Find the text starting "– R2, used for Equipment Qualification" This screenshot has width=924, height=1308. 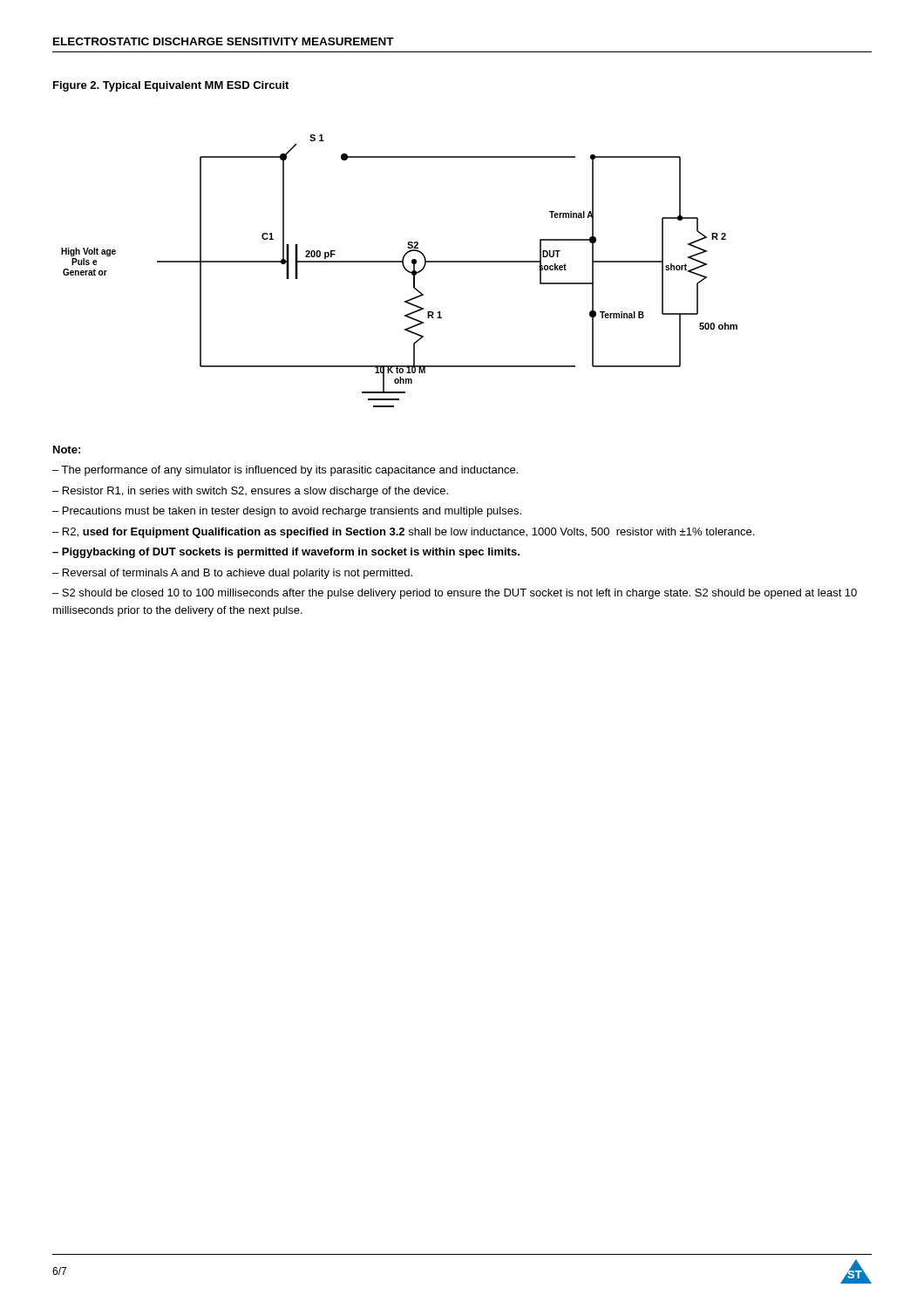404,531
